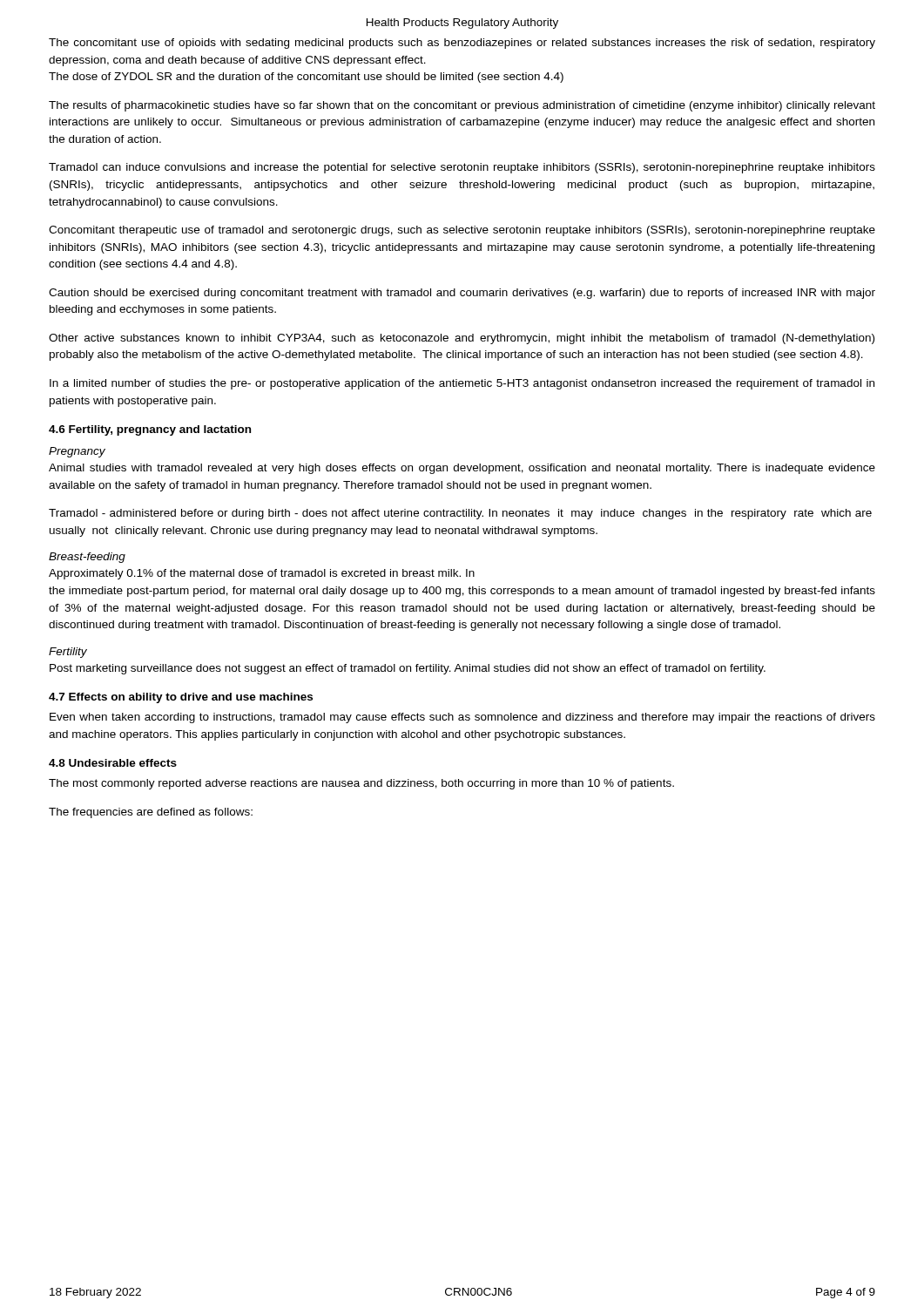
Task: Find the passage starting "Even when taken according"
Action: (x=462, y=725)
